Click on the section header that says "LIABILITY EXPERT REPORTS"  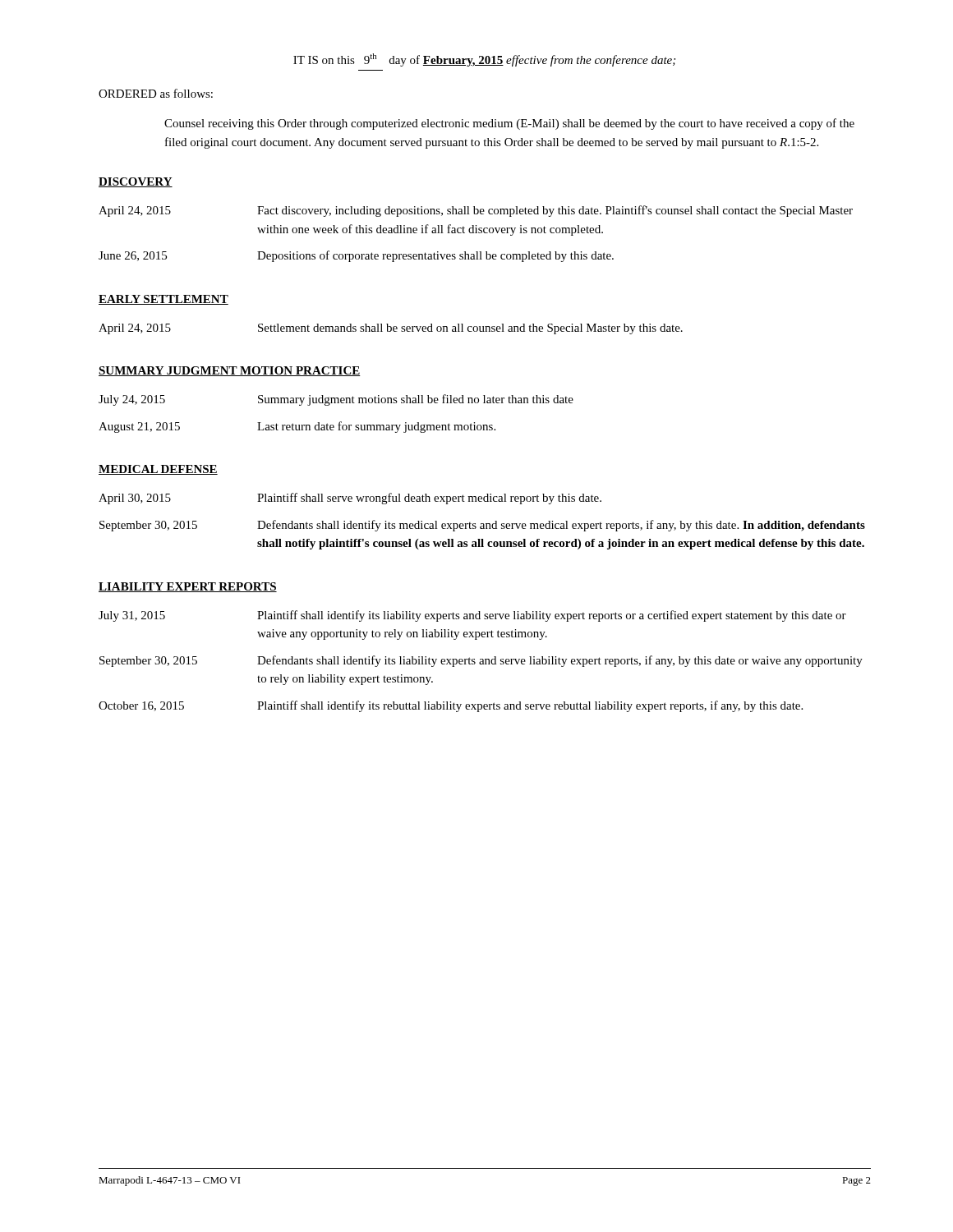click(188, 586)
